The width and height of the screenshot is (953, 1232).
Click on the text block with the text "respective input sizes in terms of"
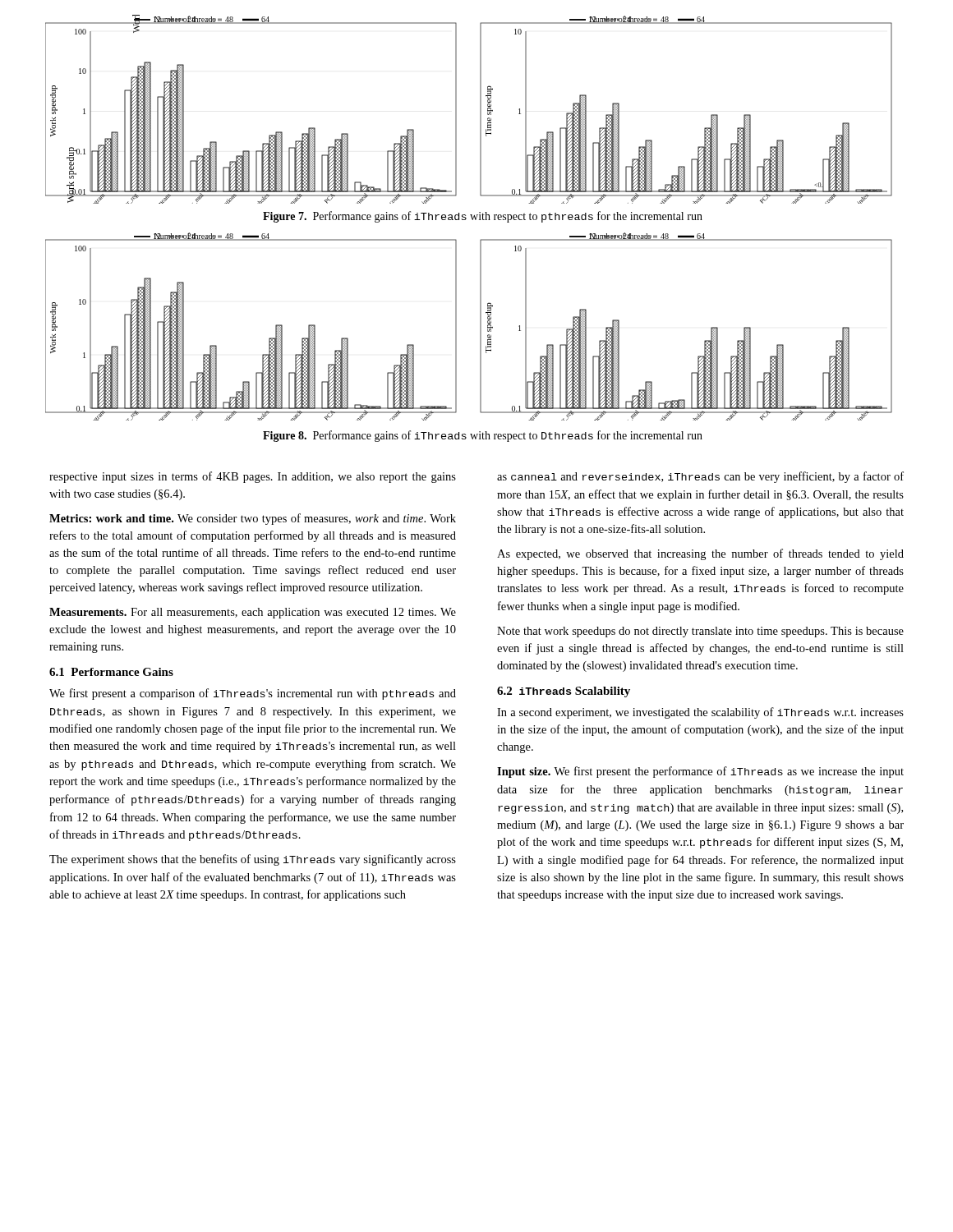[253, 485]
